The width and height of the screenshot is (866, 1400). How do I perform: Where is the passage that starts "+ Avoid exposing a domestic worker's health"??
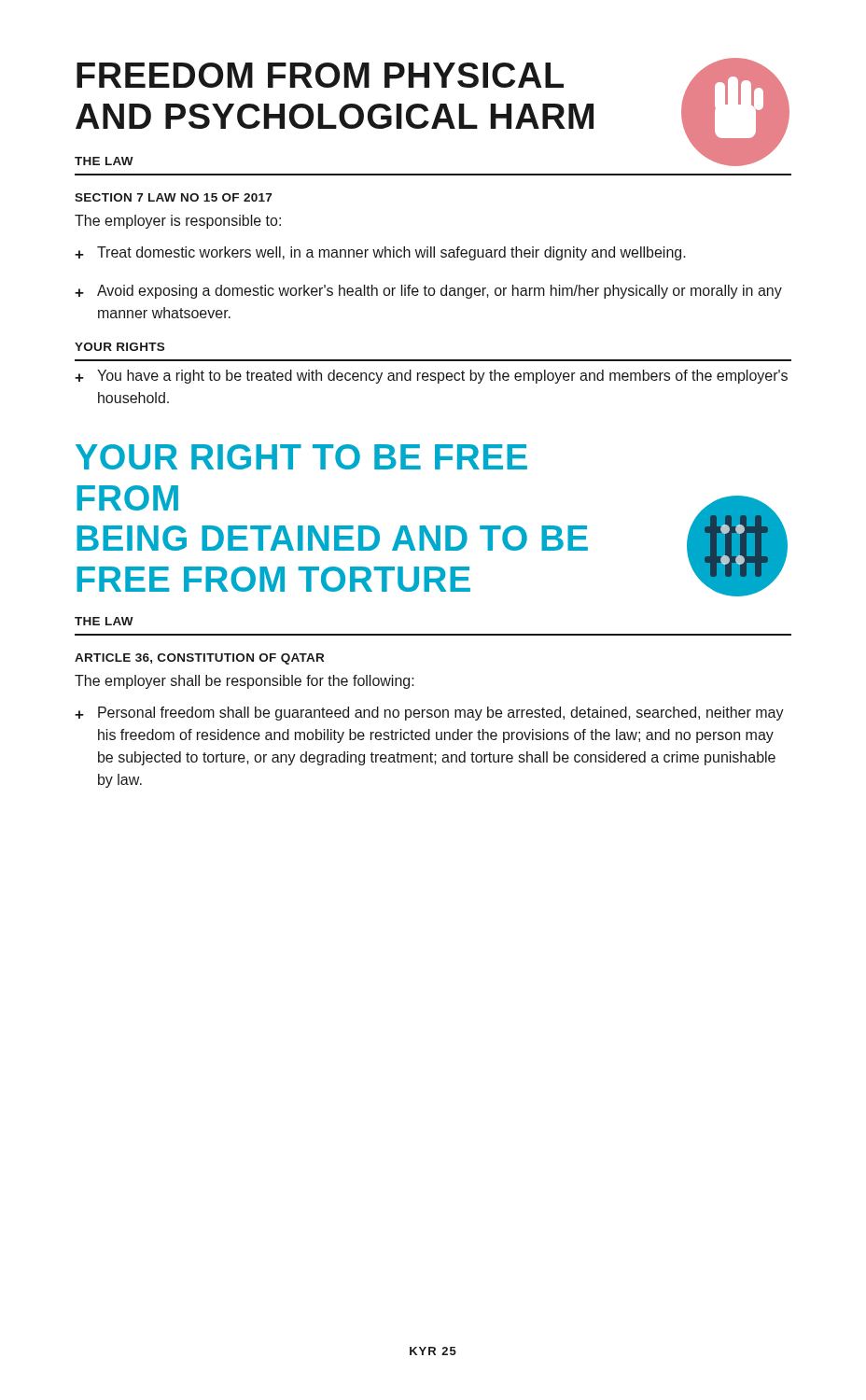[433, 302]
